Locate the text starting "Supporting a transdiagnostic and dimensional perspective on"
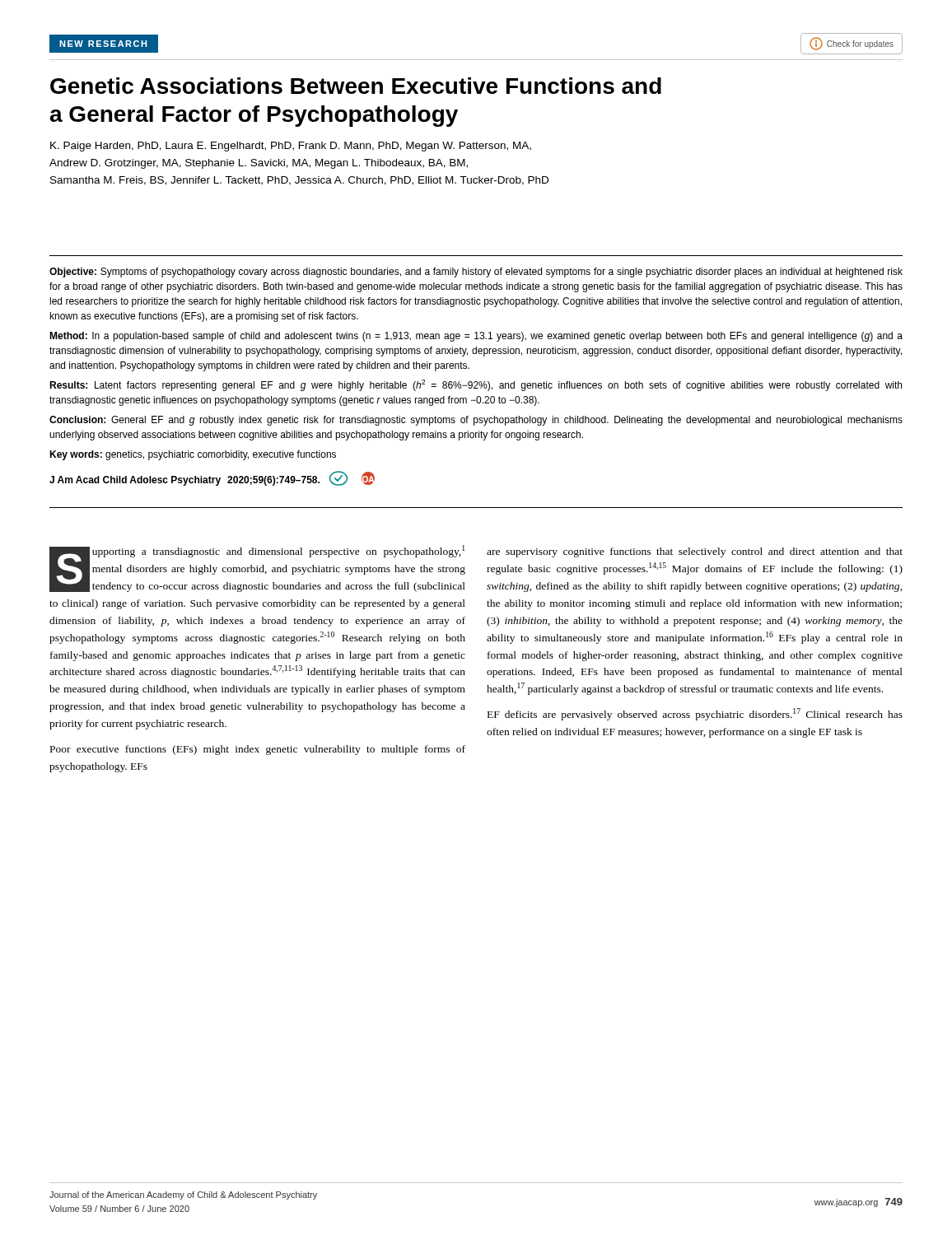Screen dimensions: 1235x952 click(257, 659)
